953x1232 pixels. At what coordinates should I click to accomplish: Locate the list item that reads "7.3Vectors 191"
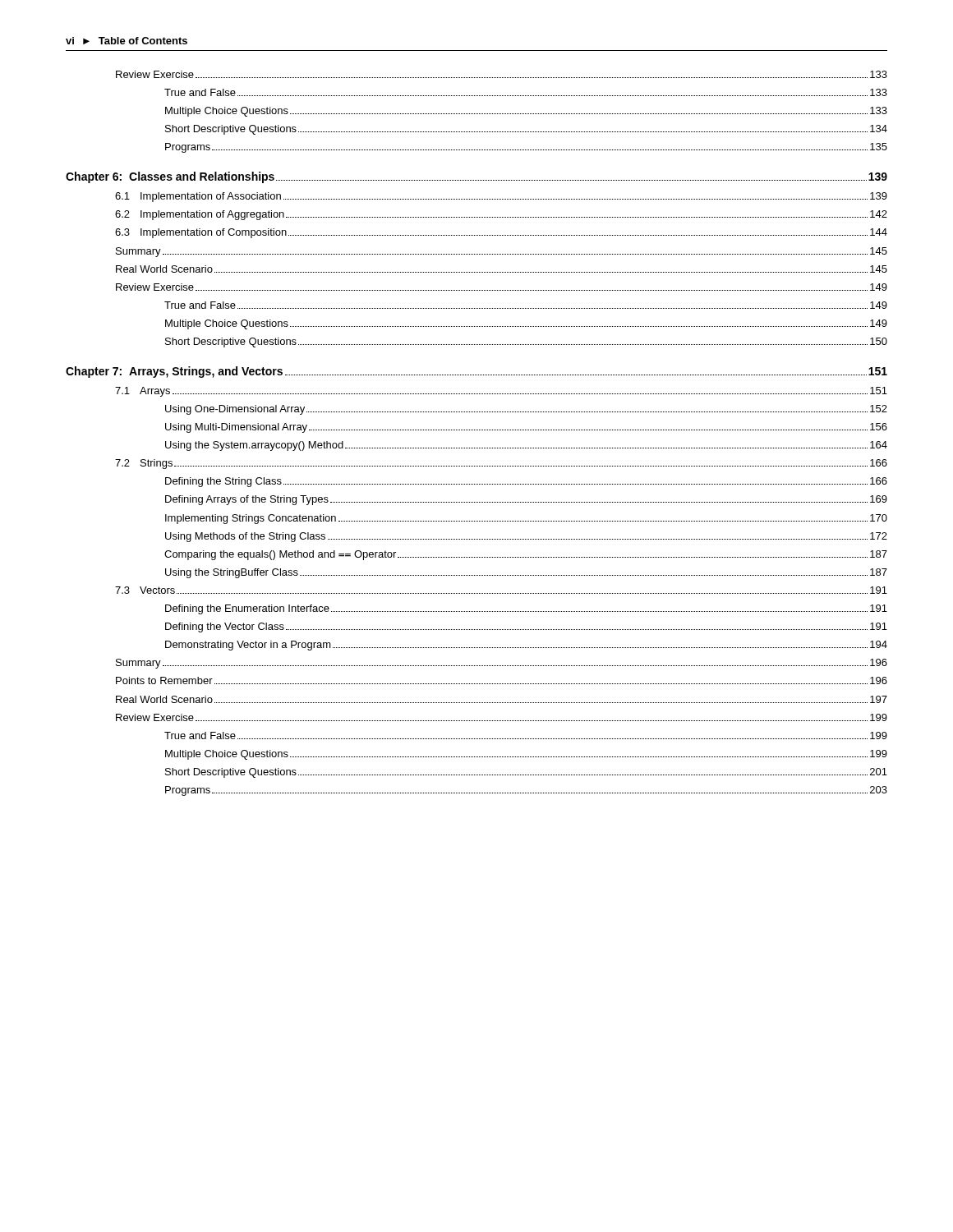click(501, 591)
